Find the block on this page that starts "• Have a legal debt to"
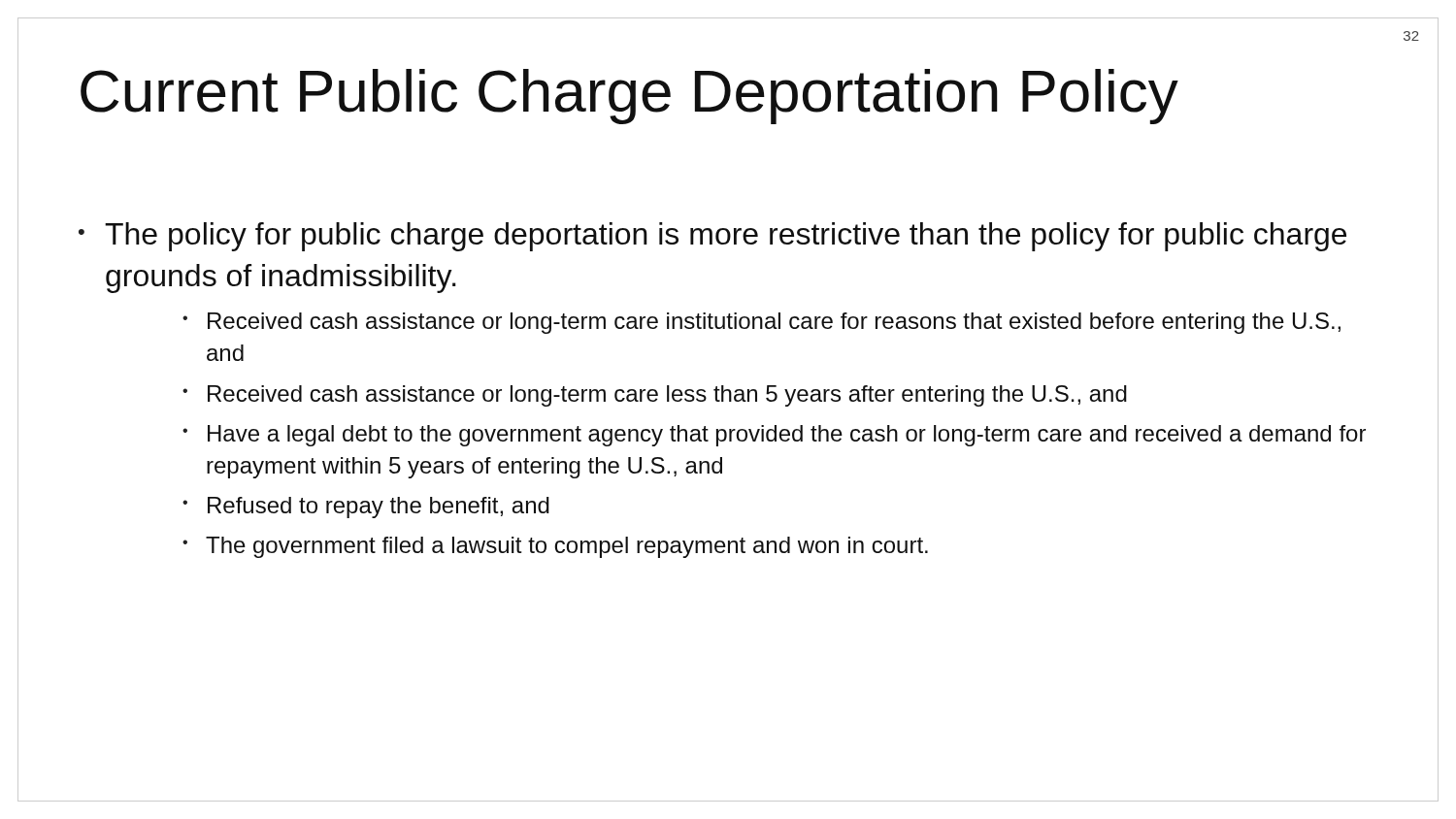The width and height of the screenshot is (1456, 819). (780, 449)
